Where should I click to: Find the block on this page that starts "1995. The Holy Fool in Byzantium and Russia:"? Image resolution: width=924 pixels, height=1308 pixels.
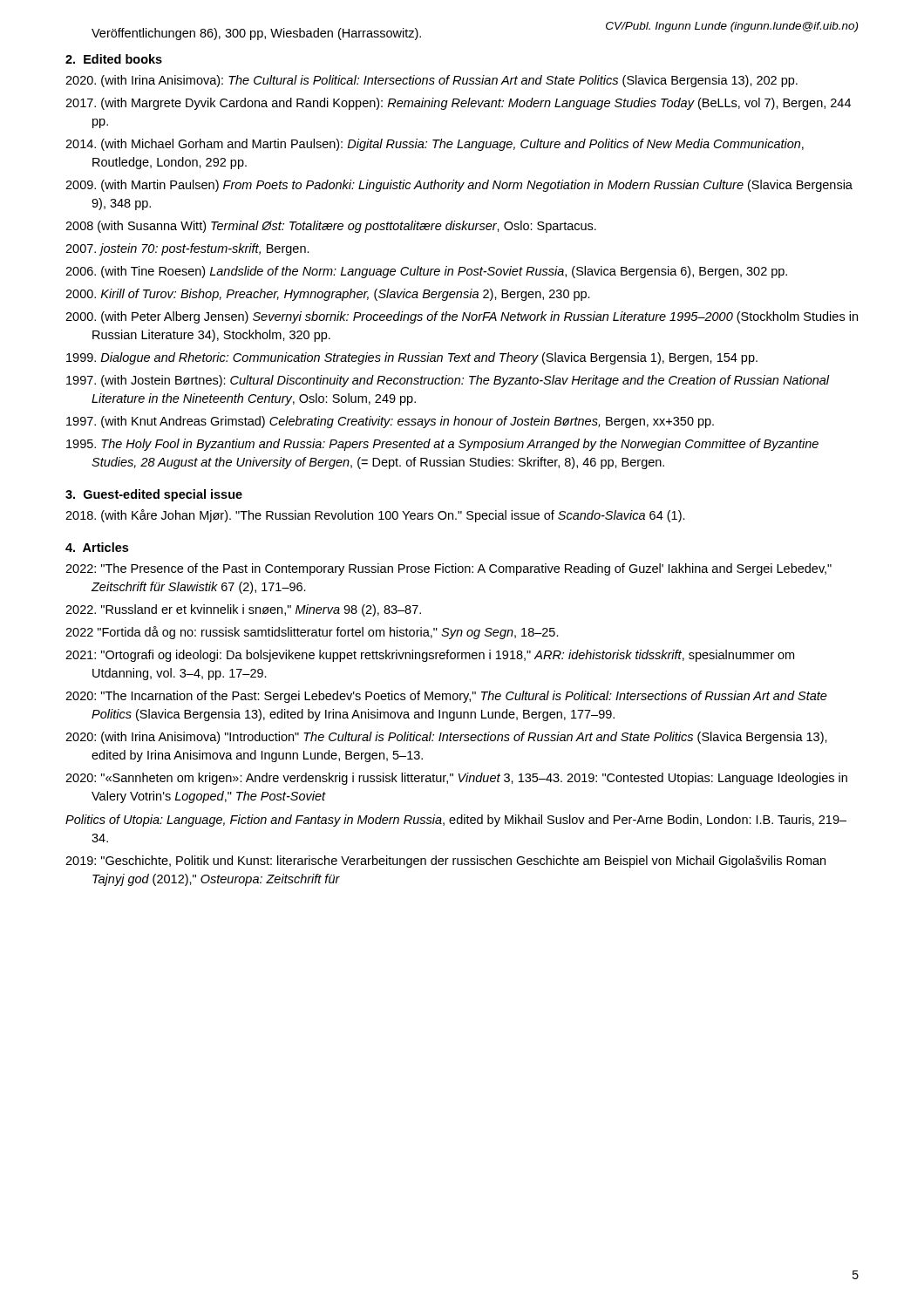(x=442, y=453)
